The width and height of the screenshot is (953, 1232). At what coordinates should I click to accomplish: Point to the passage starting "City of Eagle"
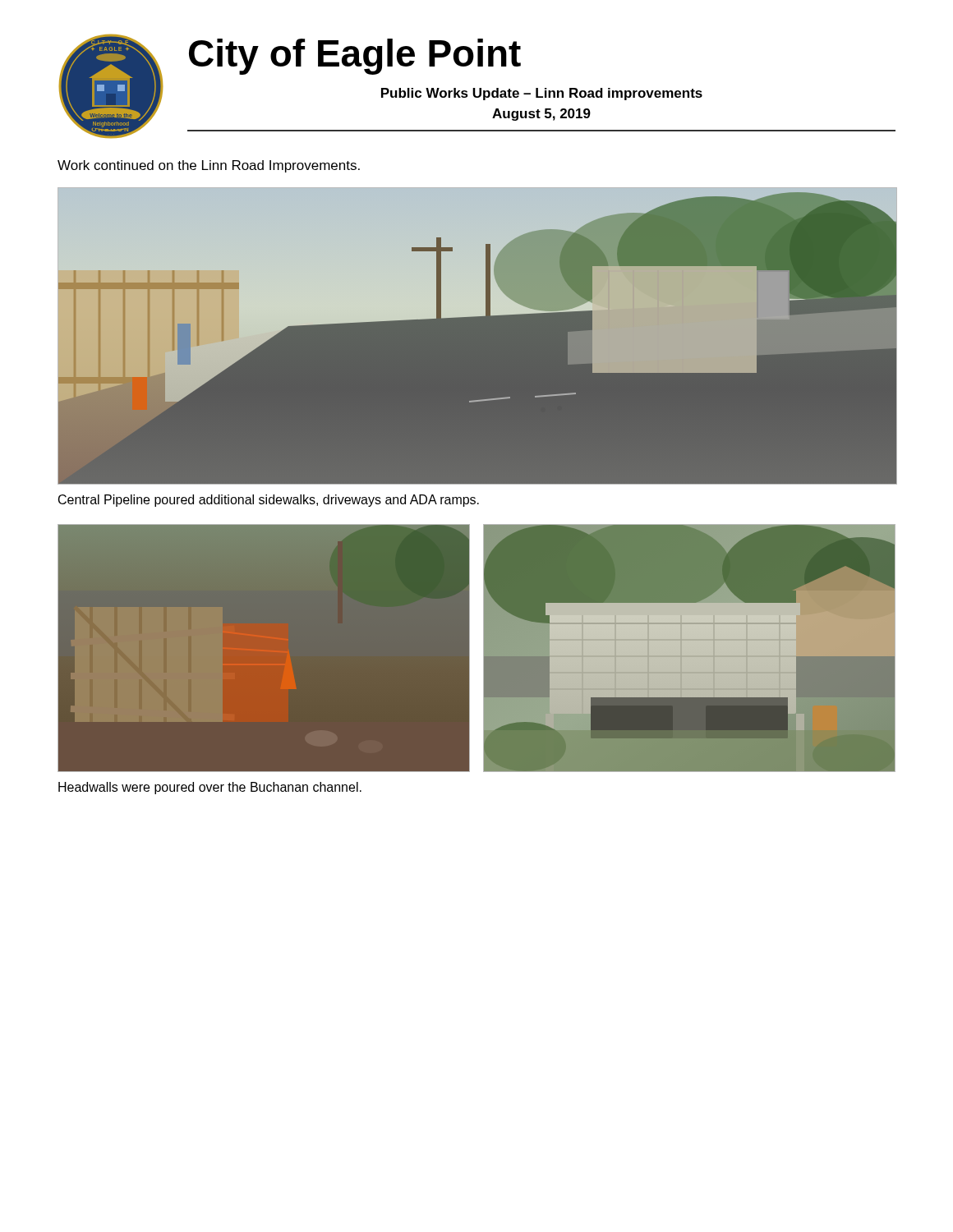coord(354,54)
